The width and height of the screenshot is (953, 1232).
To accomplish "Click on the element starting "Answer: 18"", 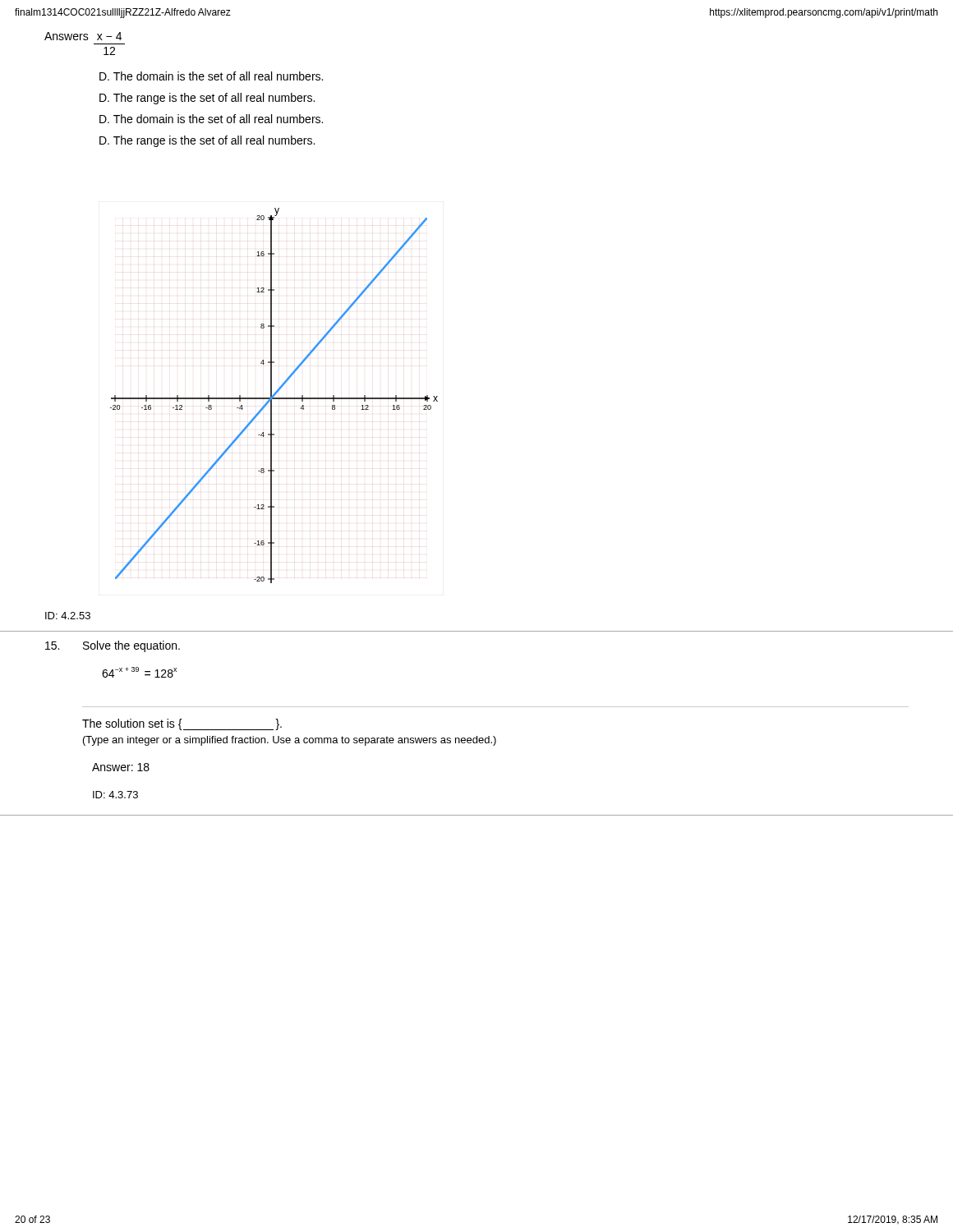I will pyautogui.click(x=121, y=767).
